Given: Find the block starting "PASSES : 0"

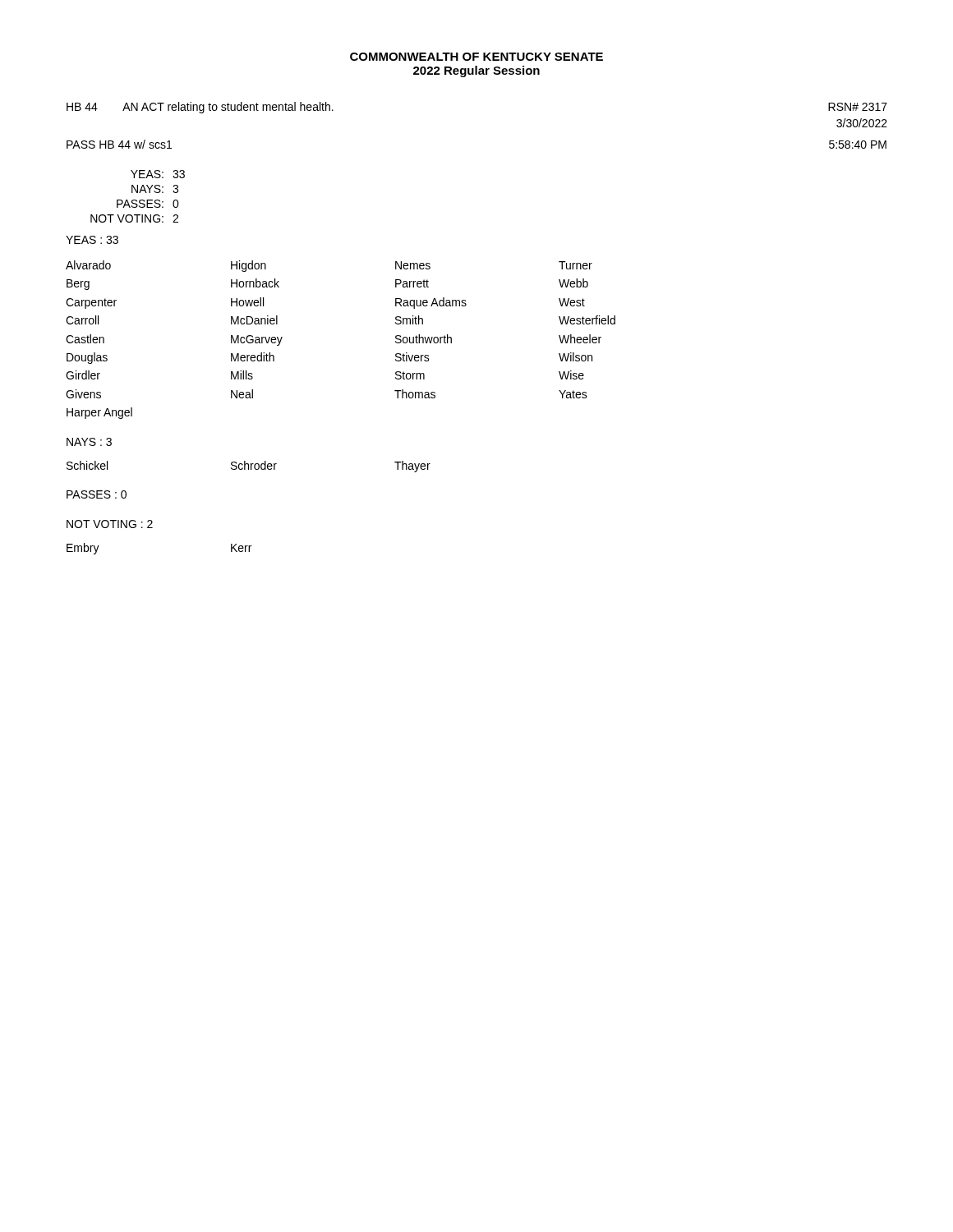Looking at the screenshot, I should [96, 494].
